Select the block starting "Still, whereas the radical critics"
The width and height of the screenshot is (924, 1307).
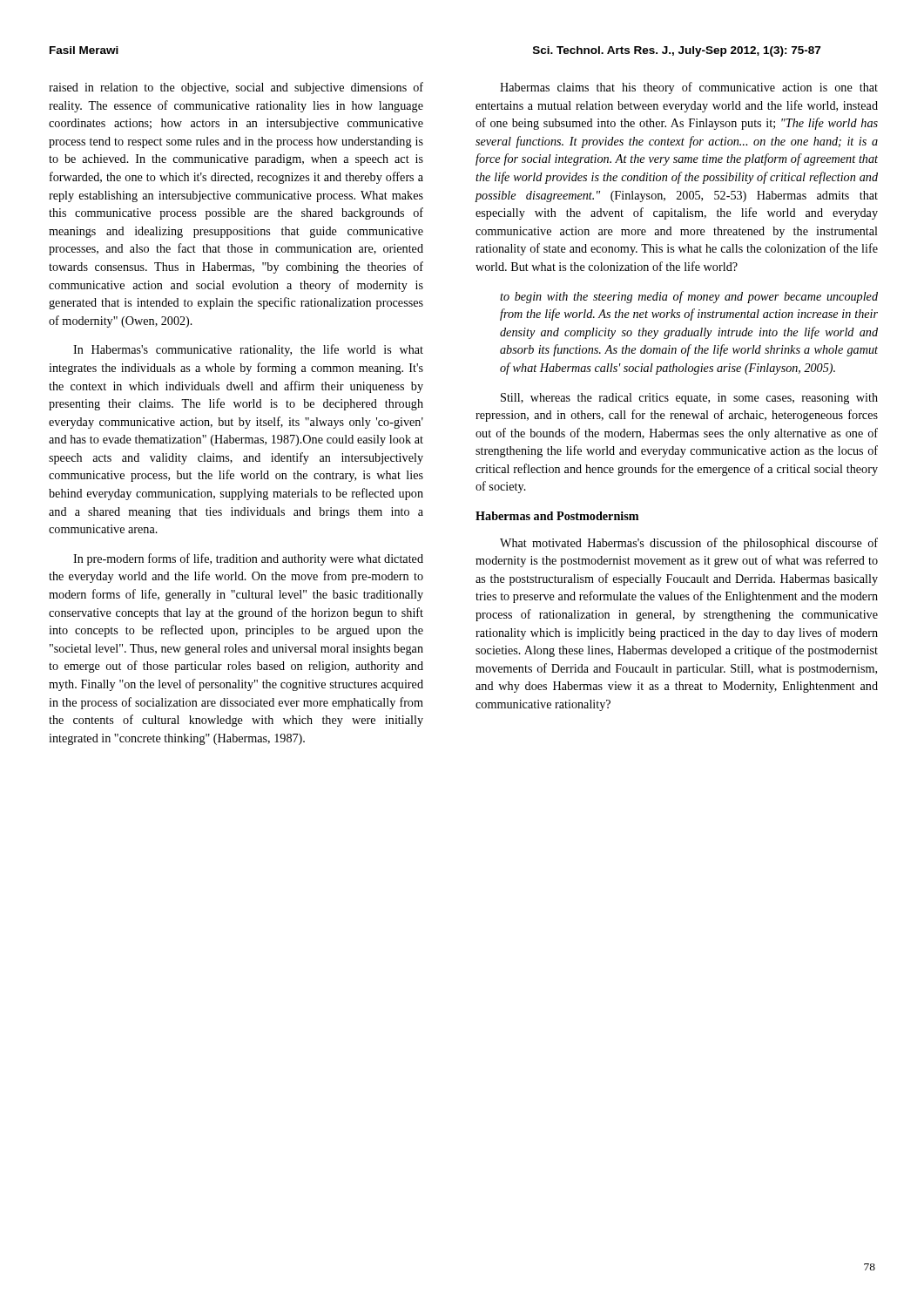[x=677, y=442]
